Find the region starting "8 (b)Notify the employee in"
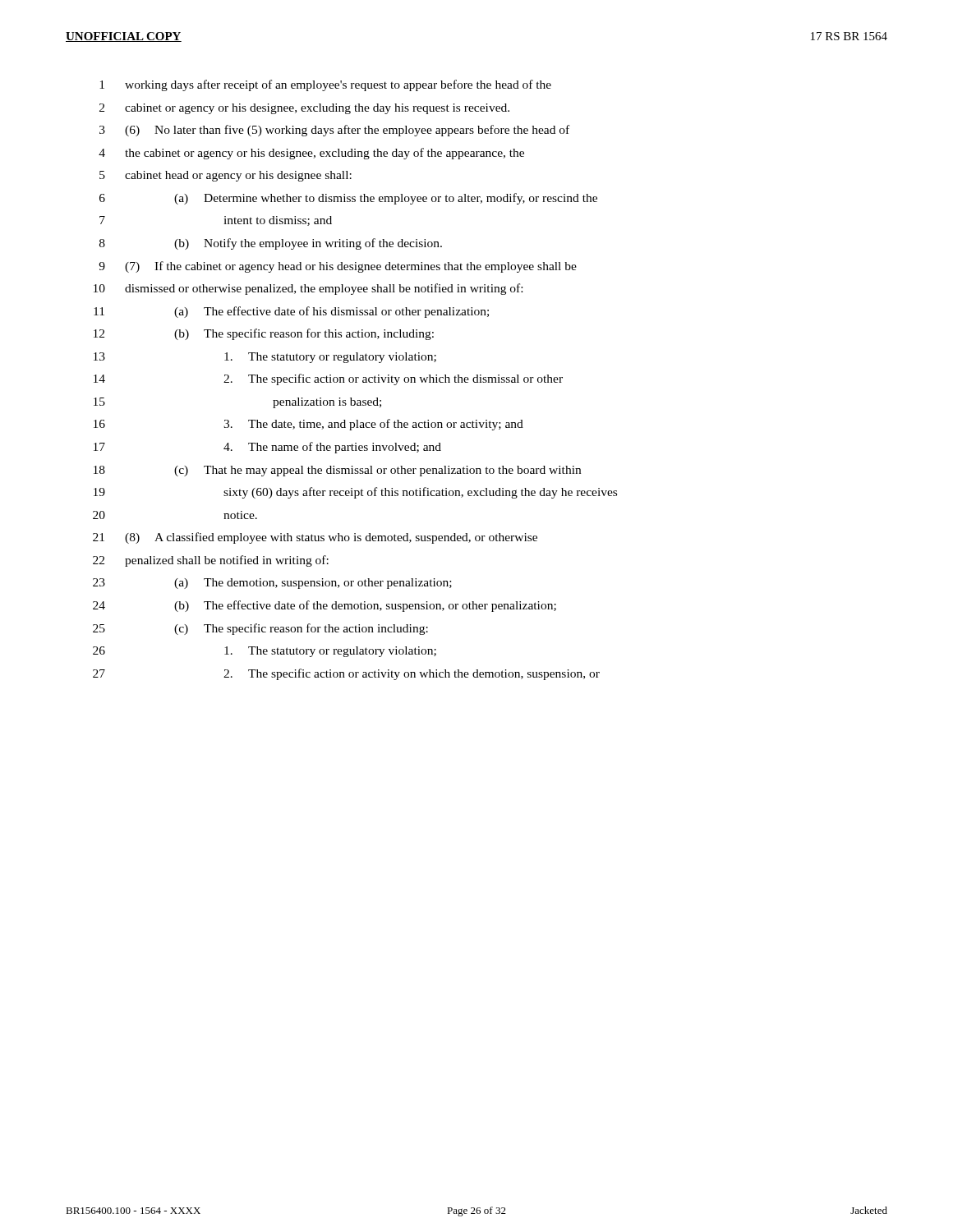 pyautogui.click(x=271, y=244)
